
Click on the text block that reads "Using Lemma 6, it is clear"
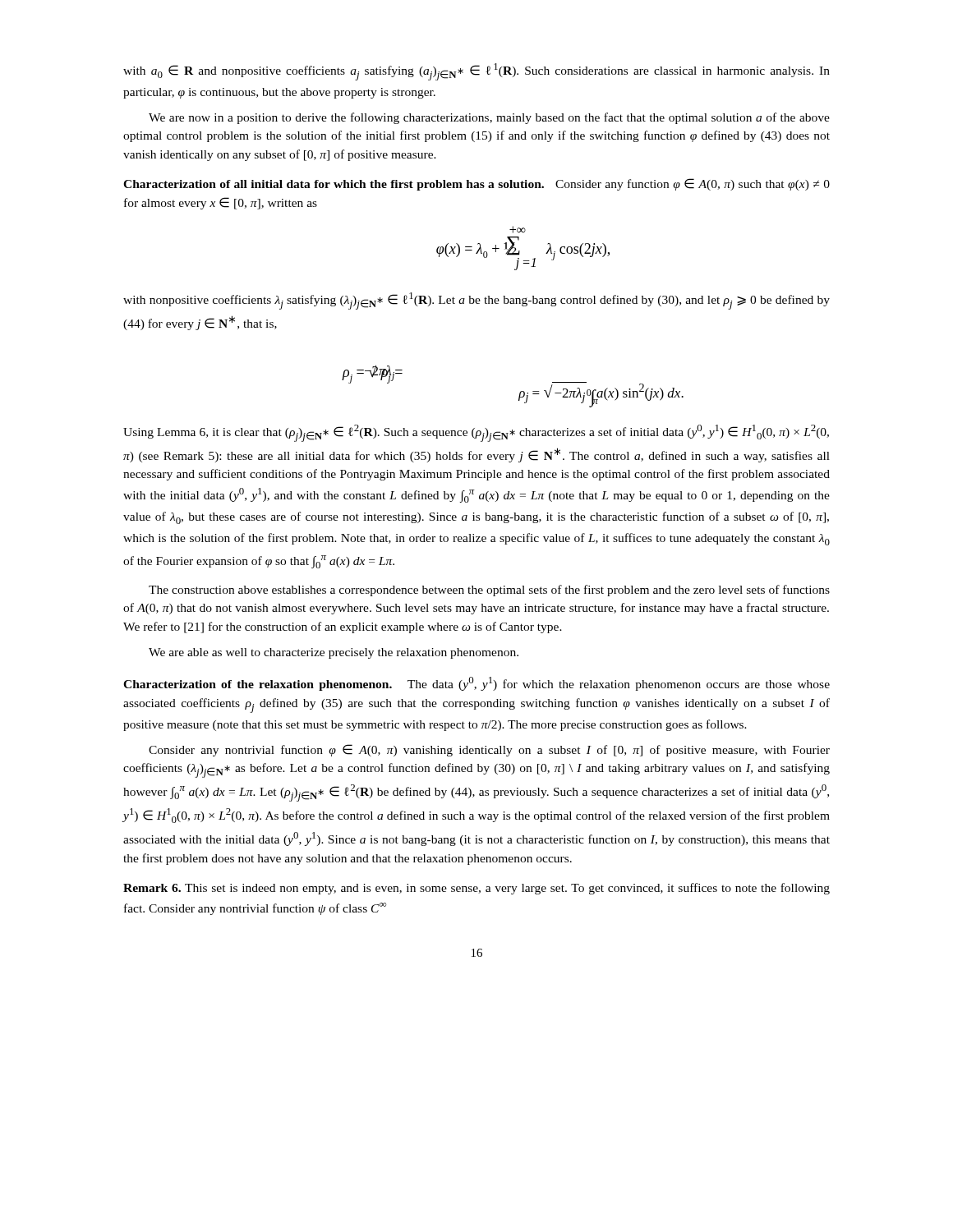pos(476,497)
